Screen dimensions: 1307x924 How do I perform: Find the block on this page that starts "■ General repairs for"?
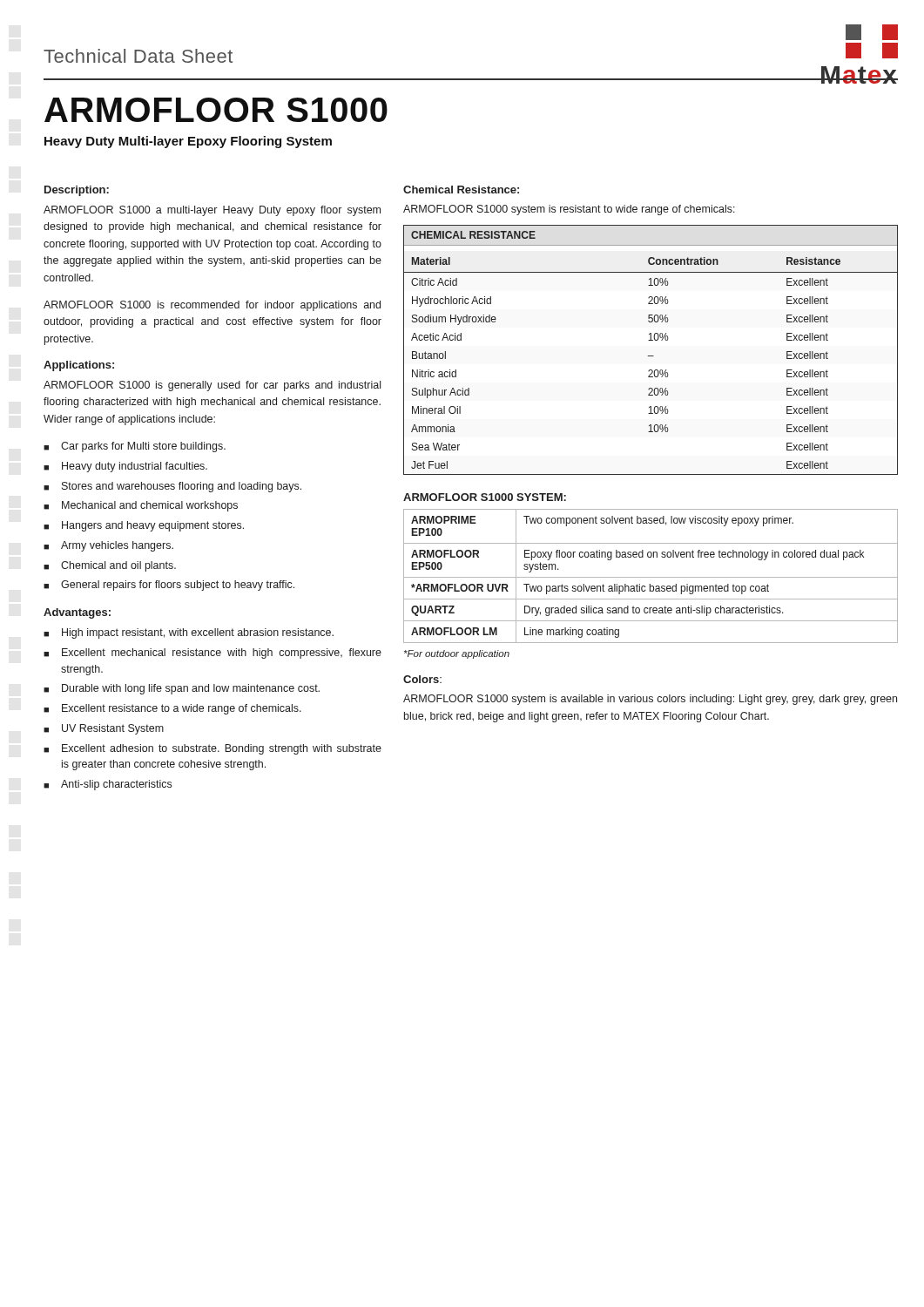point(170,585)
